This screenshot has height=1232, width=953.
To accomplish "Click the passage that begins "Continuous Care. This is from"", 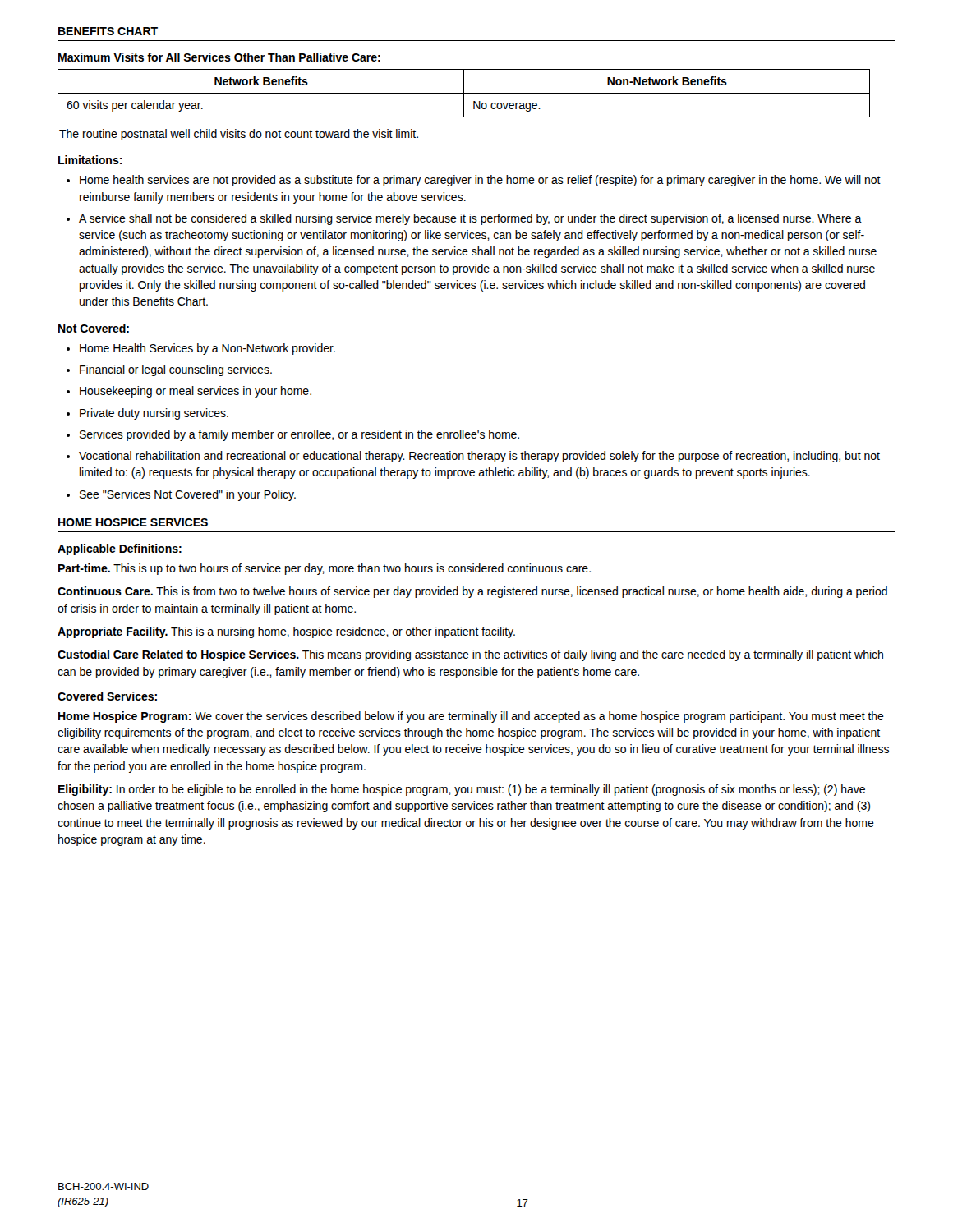I will click(x=473, y=600).
